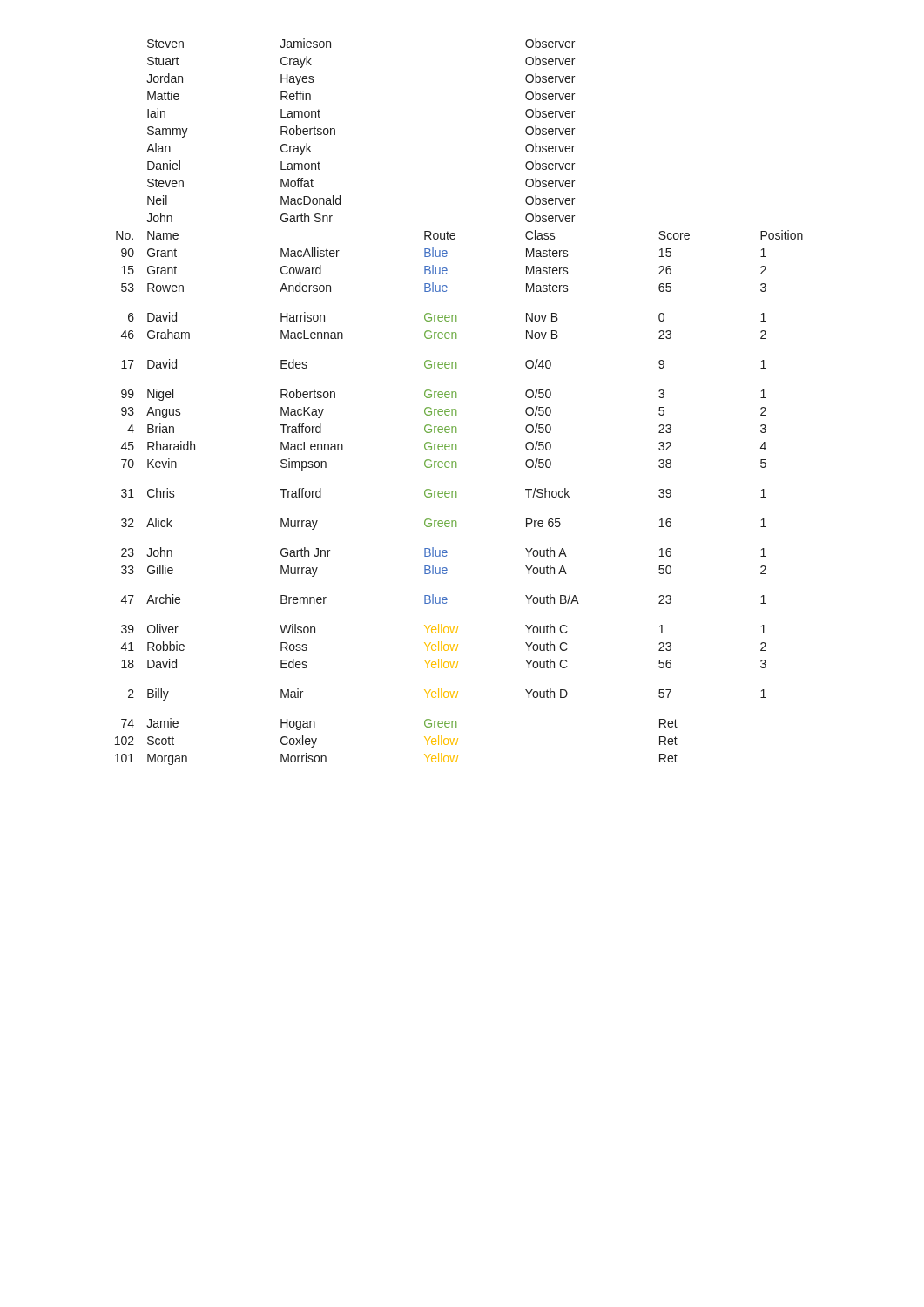Select the table that reads "Youth C"
The width and height of the screenshot is (924, 1307).
[x=462, y=401]
